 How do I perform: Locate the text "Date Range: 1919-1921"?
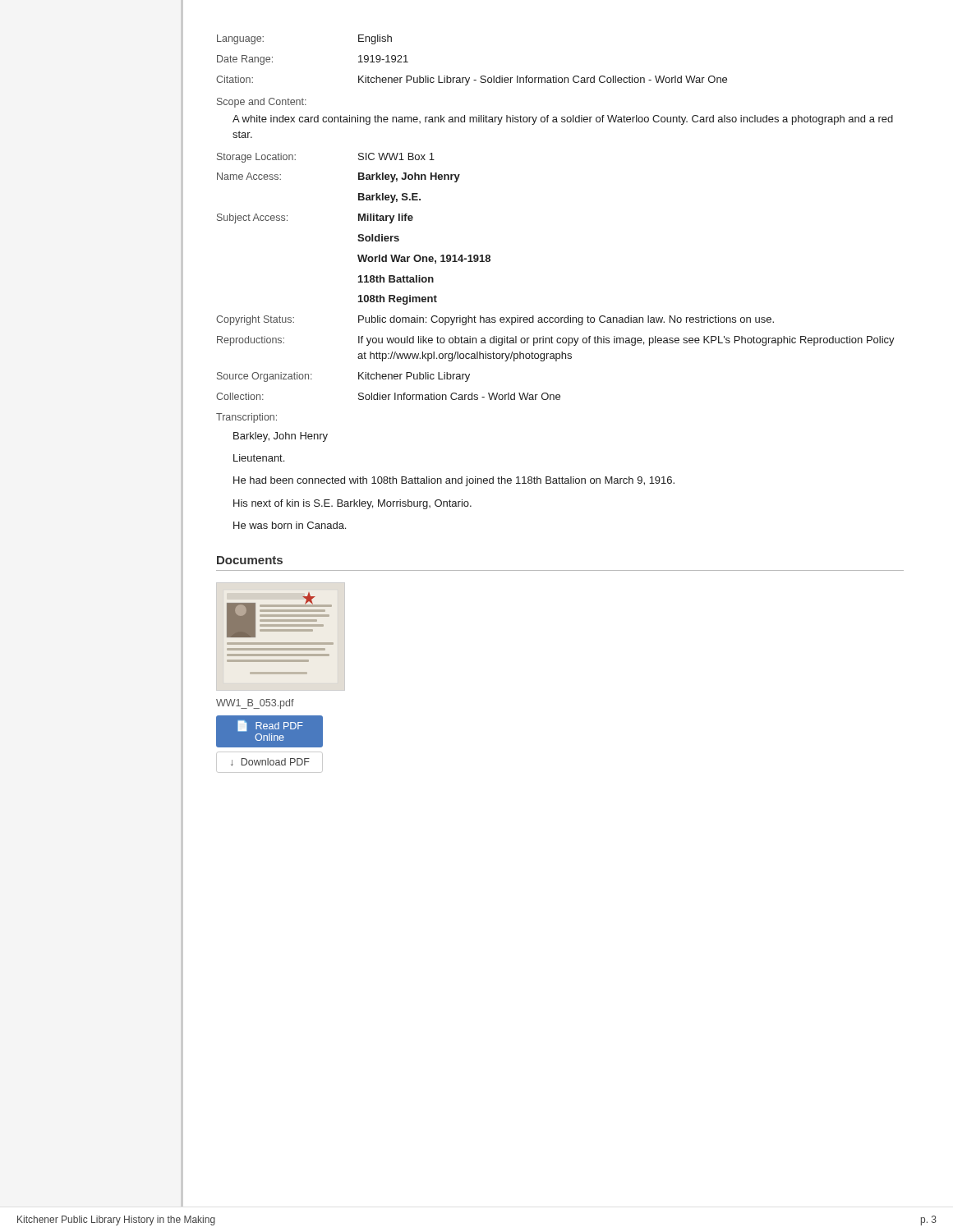(x=245, y=60)
